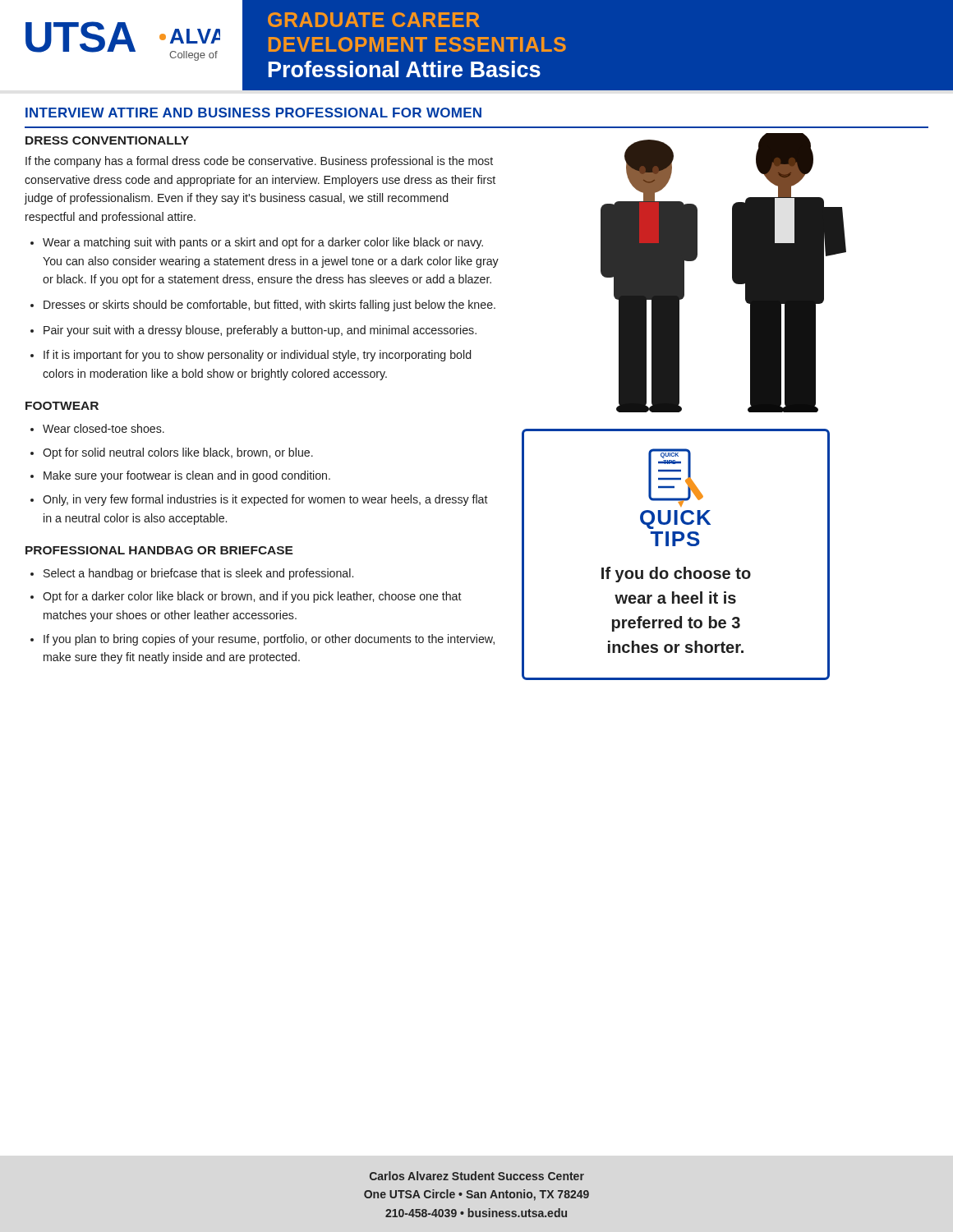Click on the region starting "INTERVIEW ATTIRE AND BUSINESS PROFESSIONAL FOR"
The height and width of the screenshot is (1232, 953).
coord(254,113)
